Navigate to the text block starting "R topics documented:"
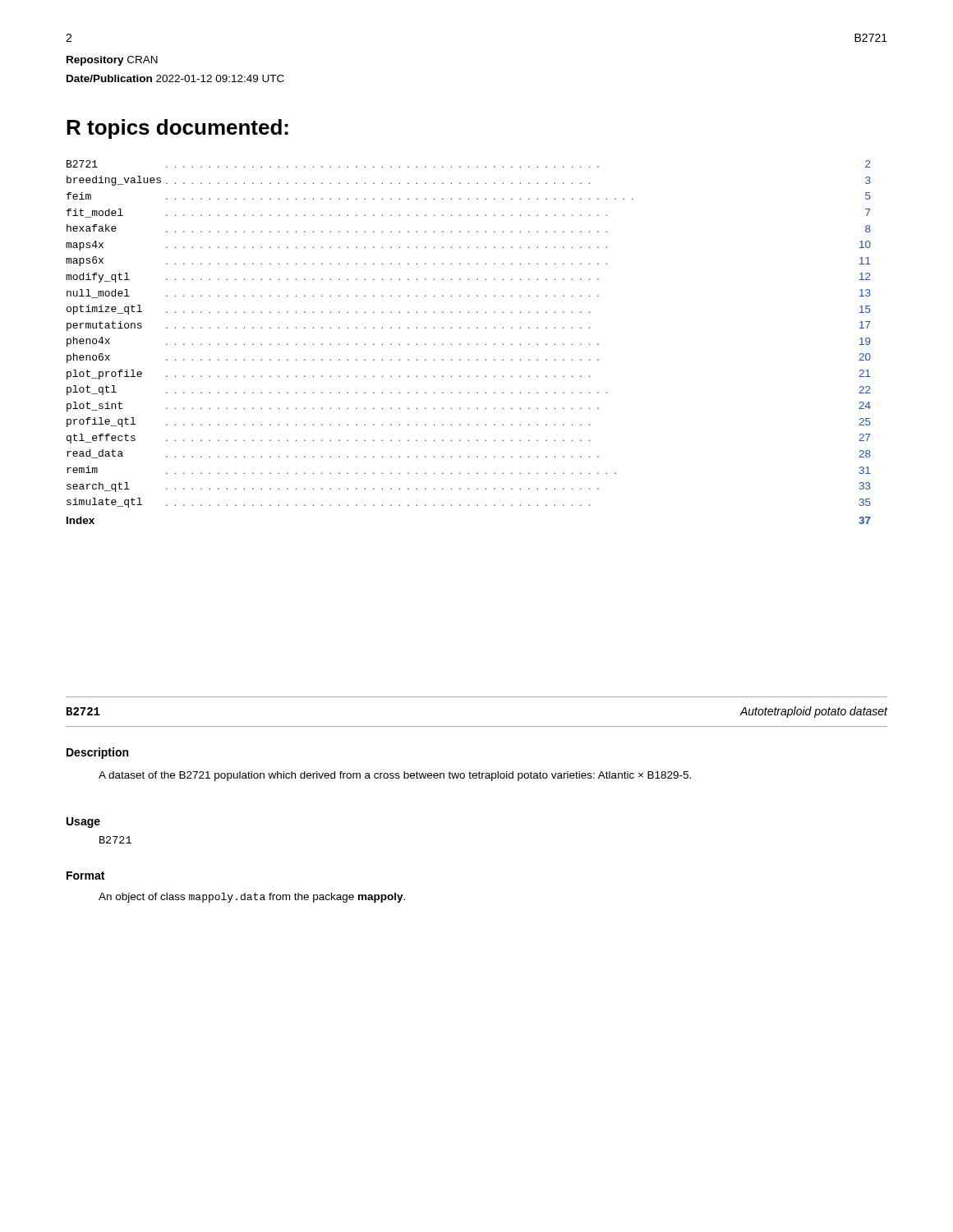Viewport: 953px width, 1232px height. coord(178,127)
